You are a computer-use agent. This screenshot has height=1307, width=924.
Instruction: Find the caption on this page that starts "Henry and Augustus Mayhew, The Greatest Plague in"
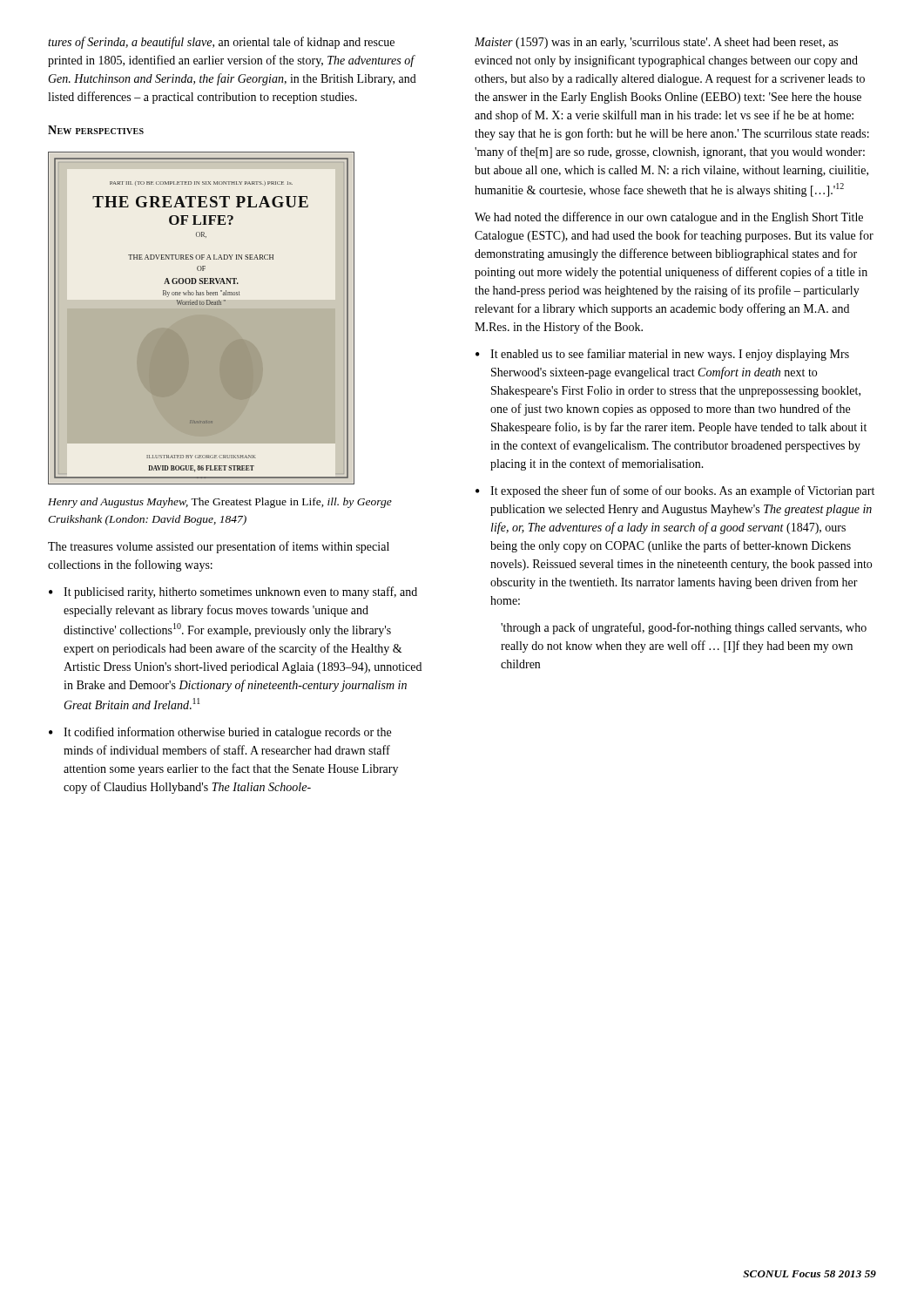coord(220,510)
